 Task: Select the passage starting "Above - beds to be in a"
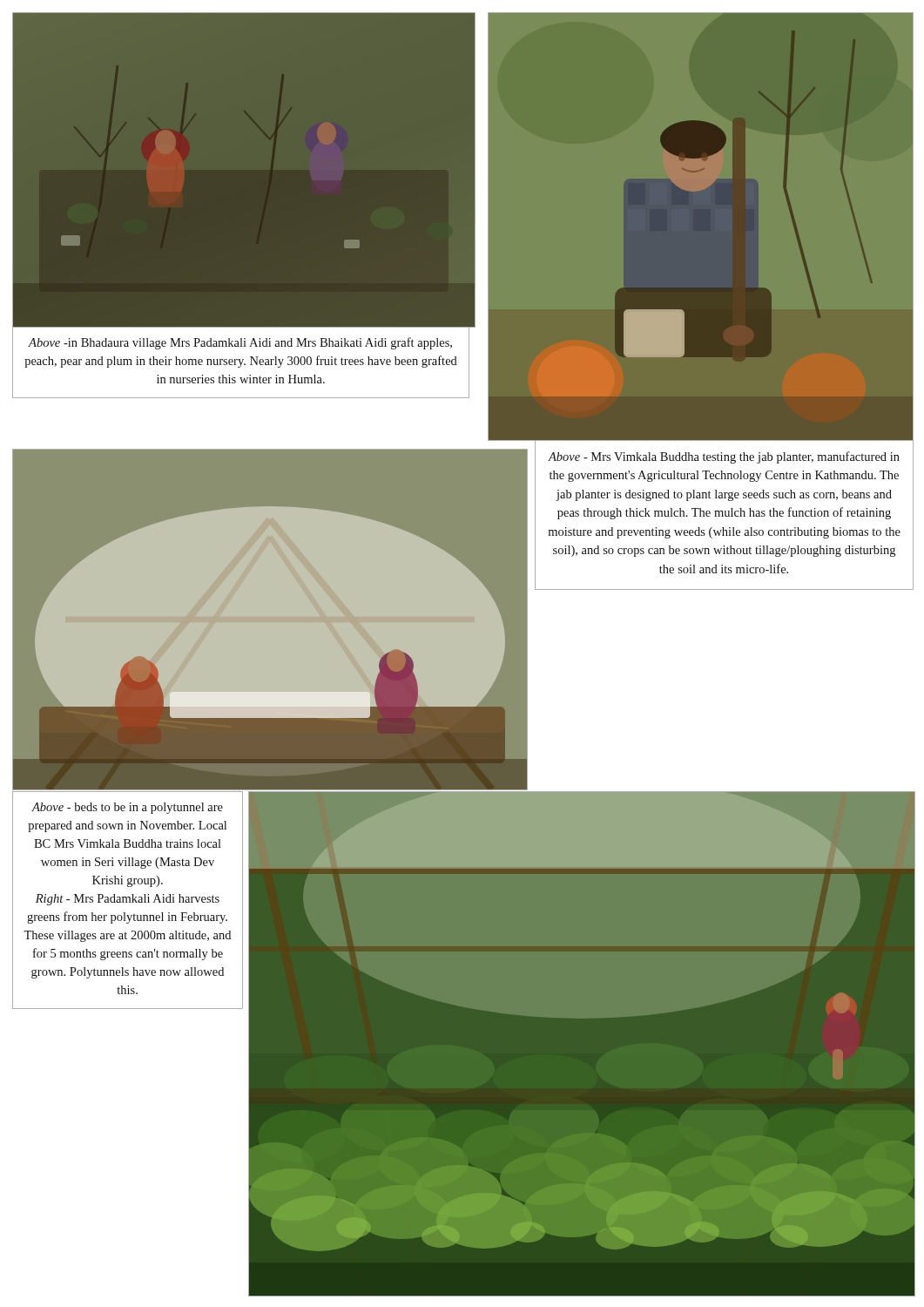tap(128, 898)
